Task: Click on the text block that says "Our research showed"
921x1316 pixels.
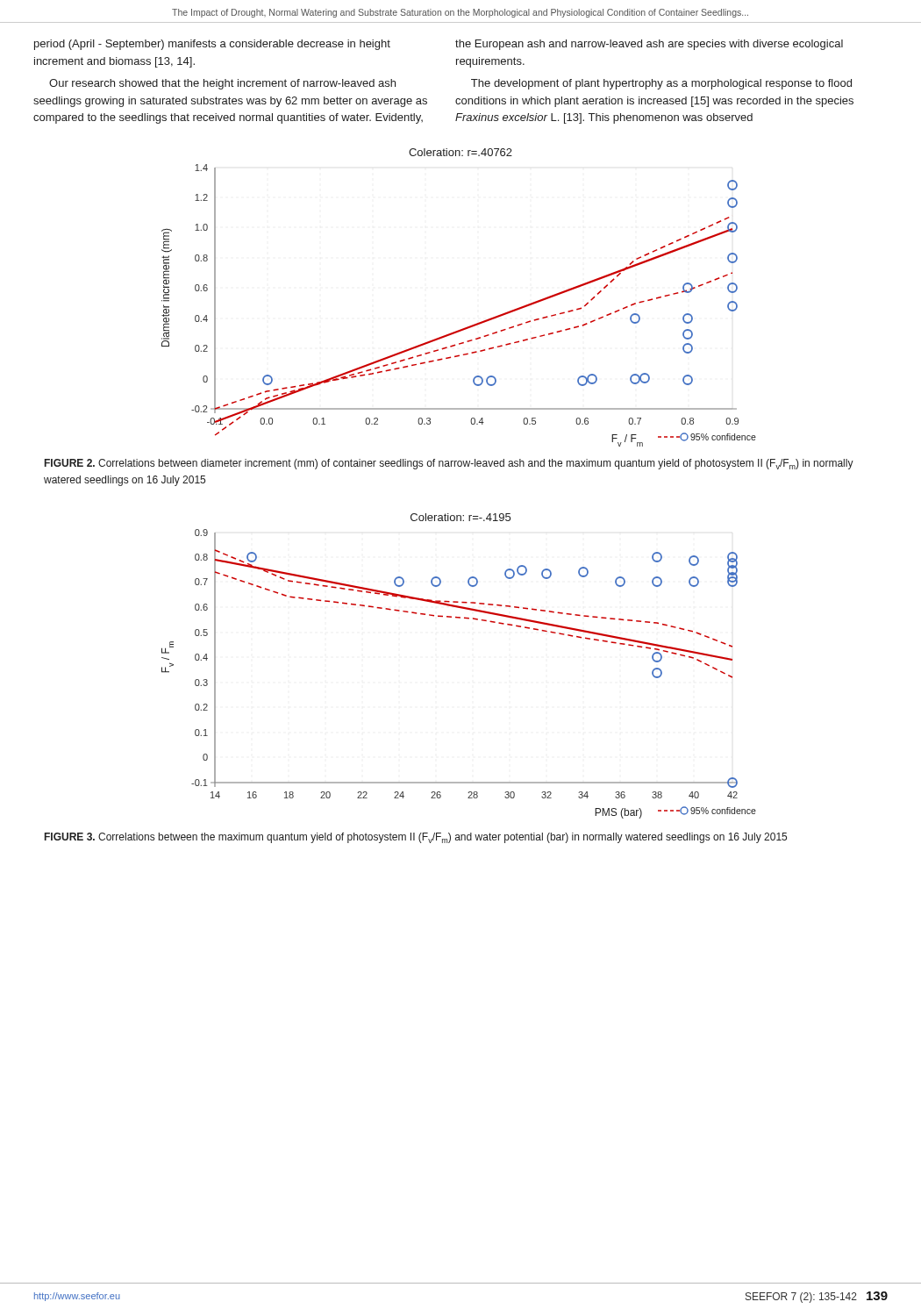Action: pos(230,100)
